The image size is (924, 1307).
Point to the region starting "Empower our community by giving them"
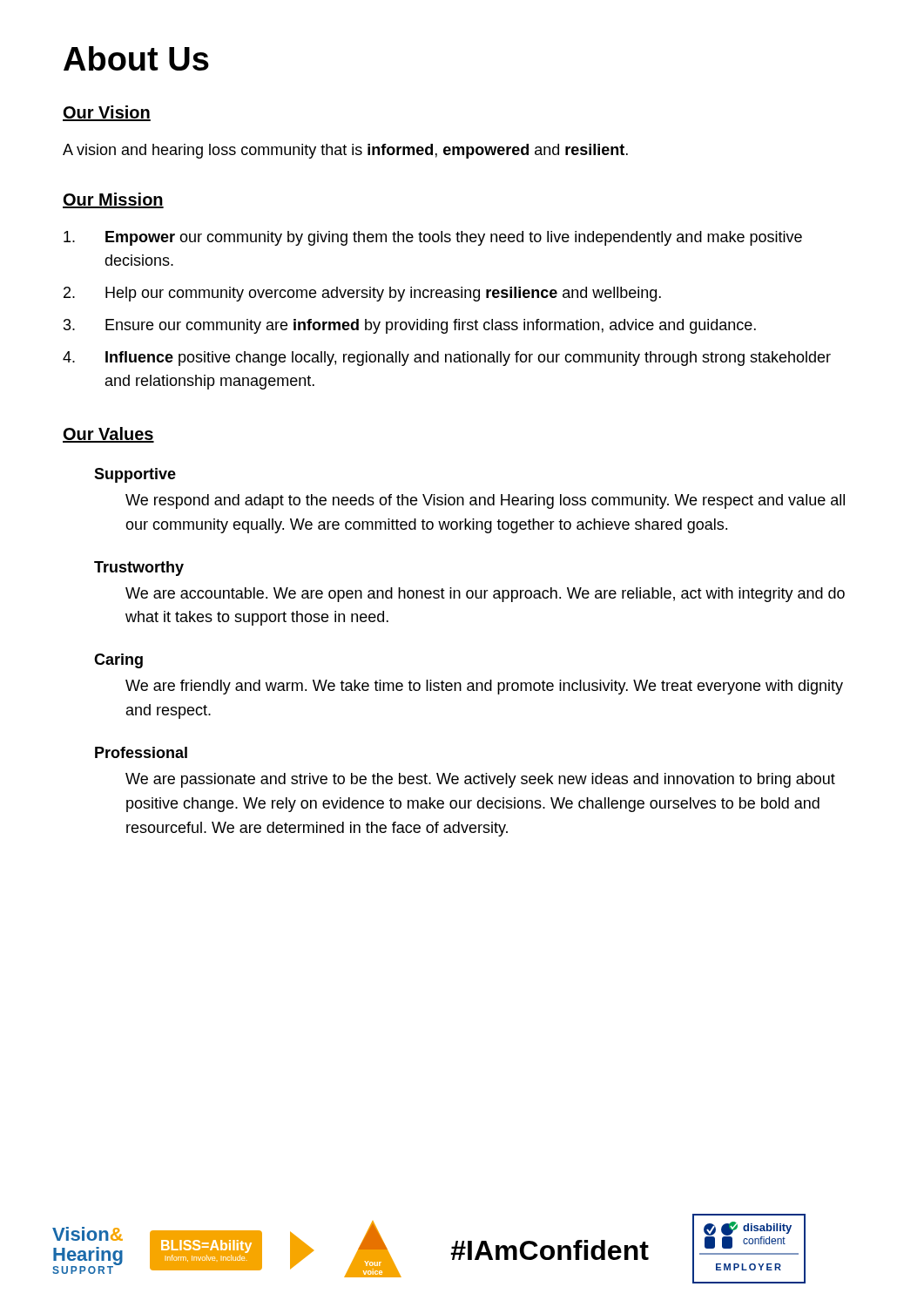click(462, 249)
